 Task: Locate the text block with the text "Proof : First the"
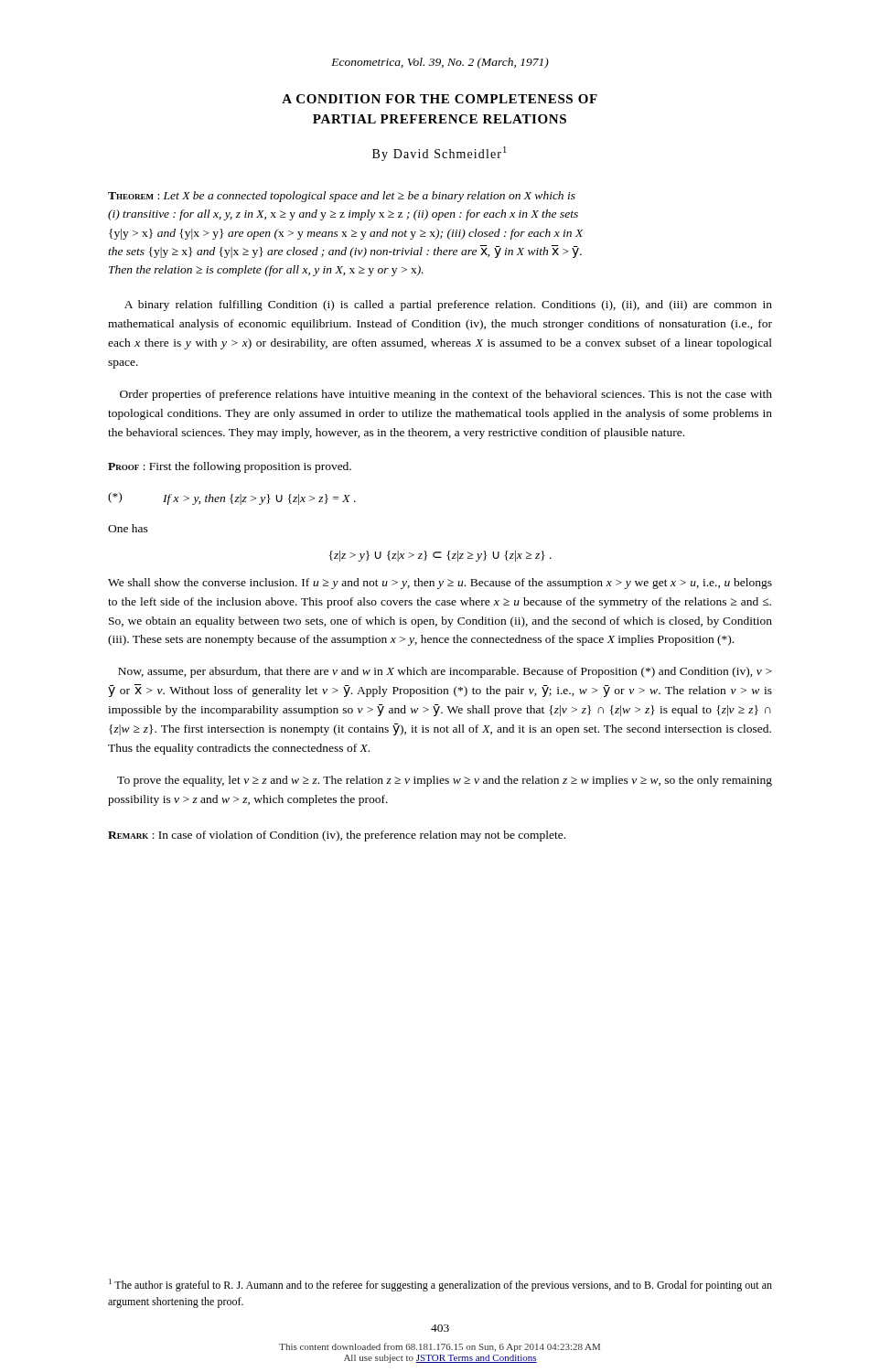click(x=230, y=466)
